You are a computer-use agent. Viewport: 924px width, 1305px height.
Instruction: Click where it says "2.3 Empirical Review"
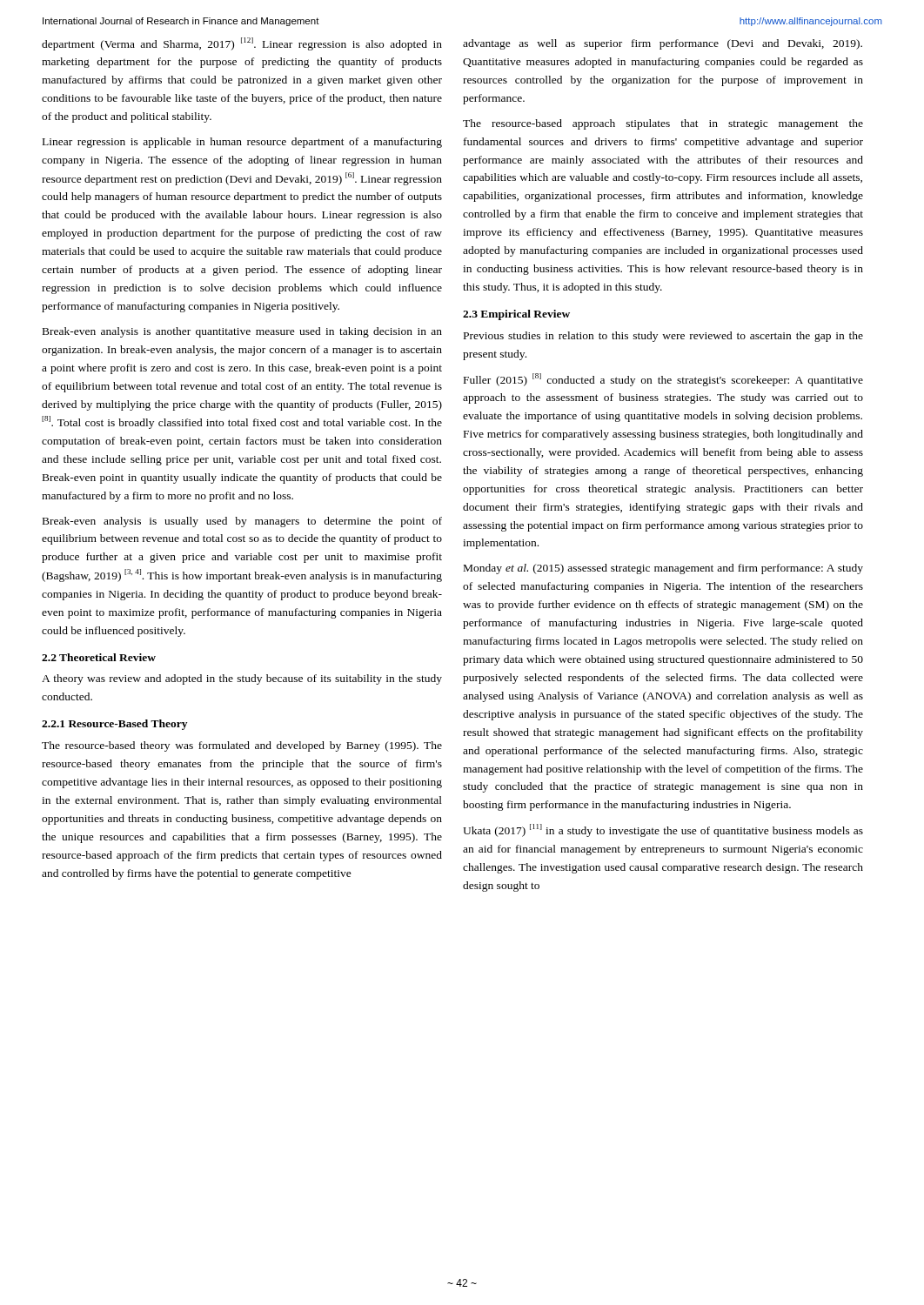click(x=517, y=314)
